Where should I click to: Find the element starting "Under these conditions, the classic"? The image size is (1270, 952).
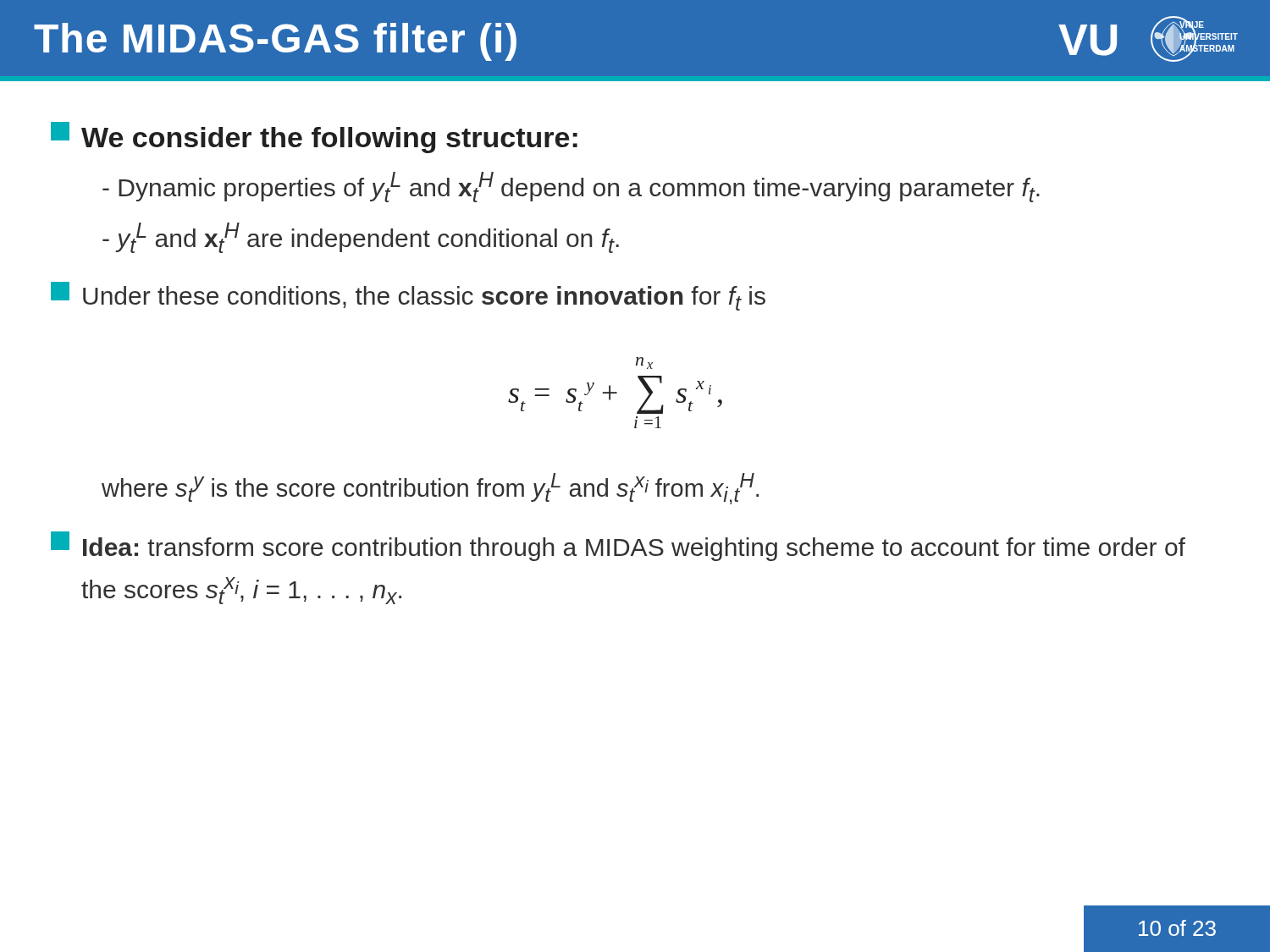coord(408,298)
